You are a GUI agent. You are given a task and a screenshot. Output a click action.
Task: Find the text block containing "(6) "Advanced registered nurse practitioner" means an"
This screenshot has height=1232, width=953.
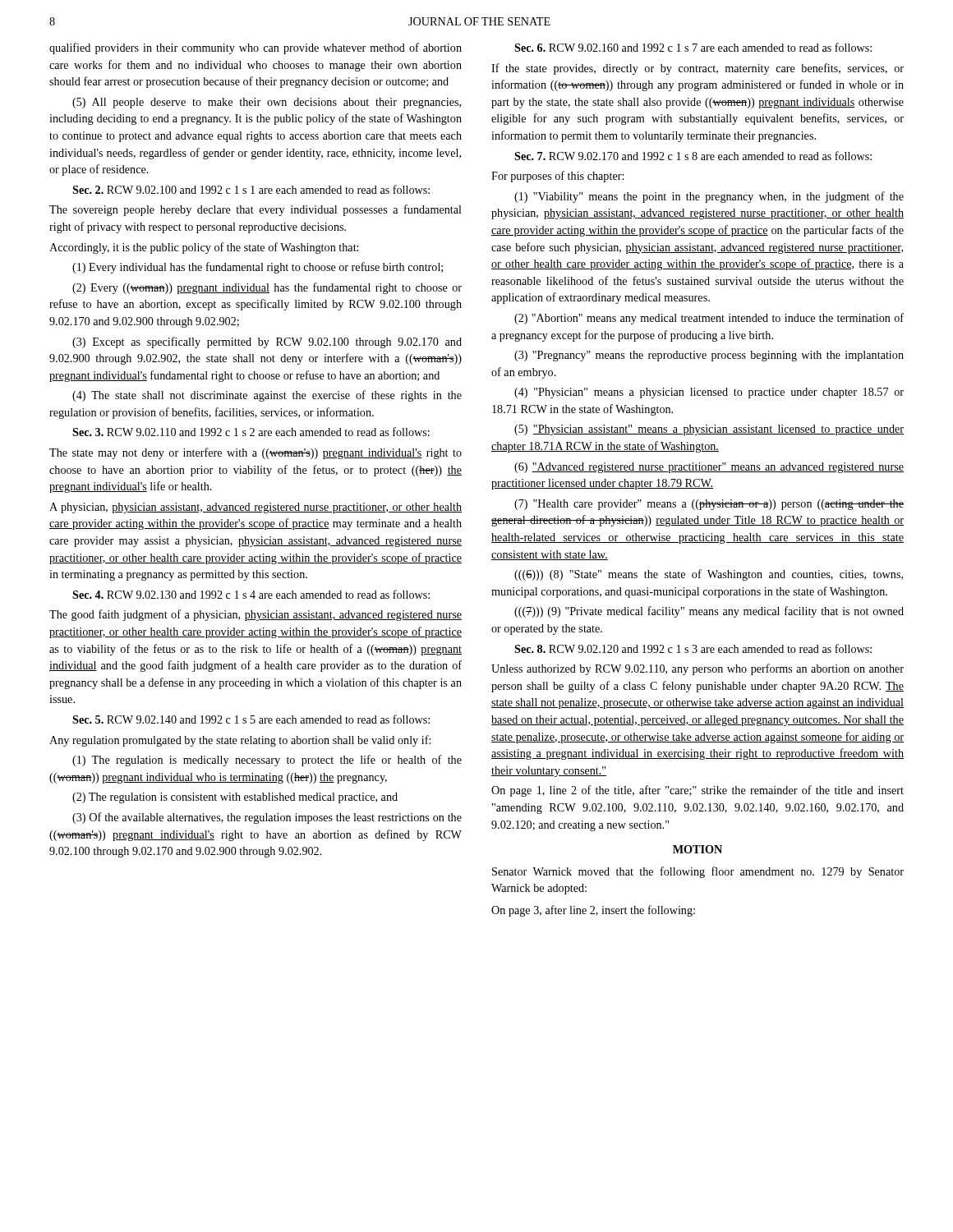pos(698,475)
